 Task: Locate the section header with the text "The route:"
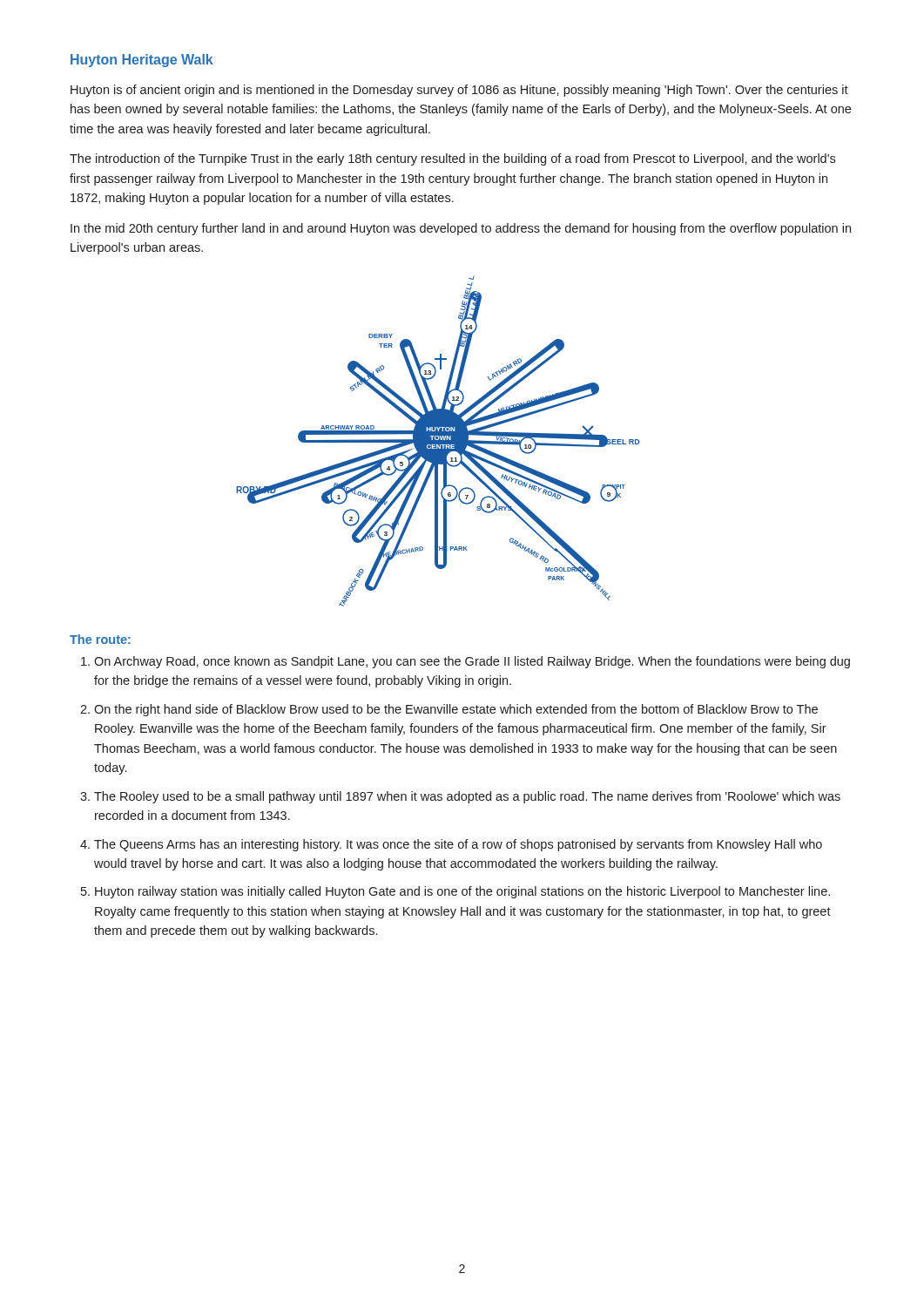pyautogui.click(x=101, y=639)
